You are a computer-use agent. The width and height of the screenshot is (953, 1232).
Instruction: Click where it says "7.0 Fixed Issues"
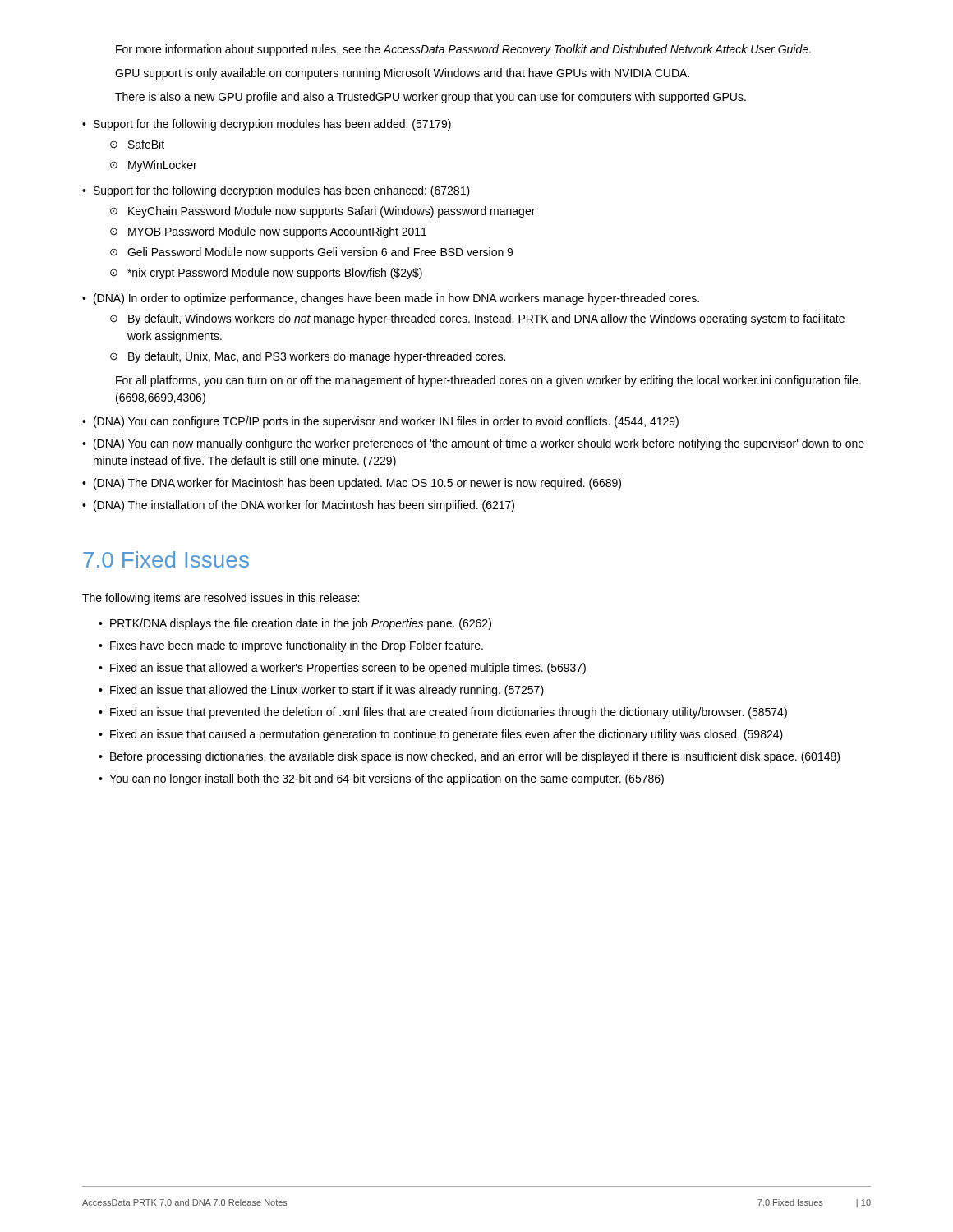point(166,559)
